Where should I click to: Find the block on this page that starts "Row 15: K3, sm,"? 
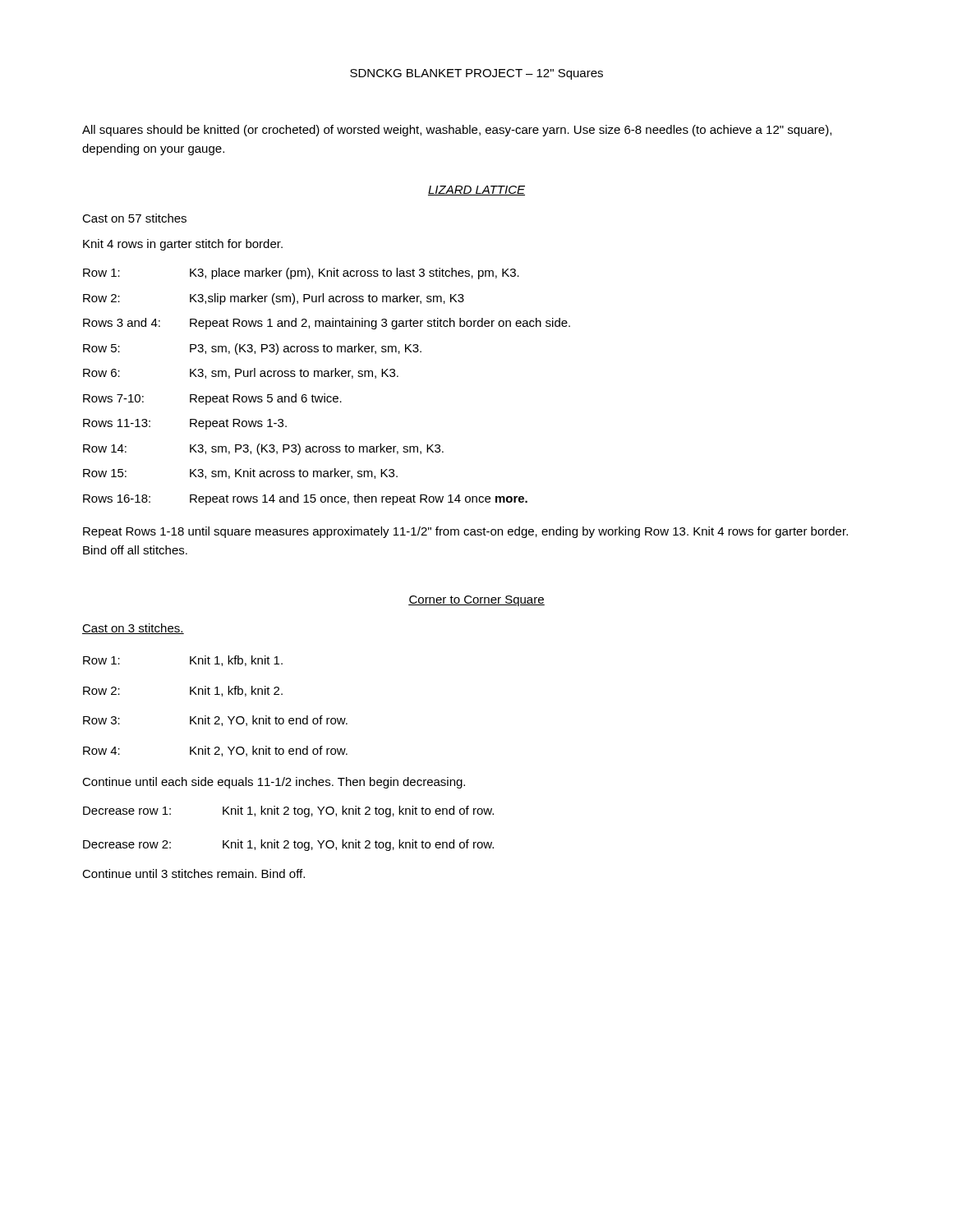pos(240,473)
